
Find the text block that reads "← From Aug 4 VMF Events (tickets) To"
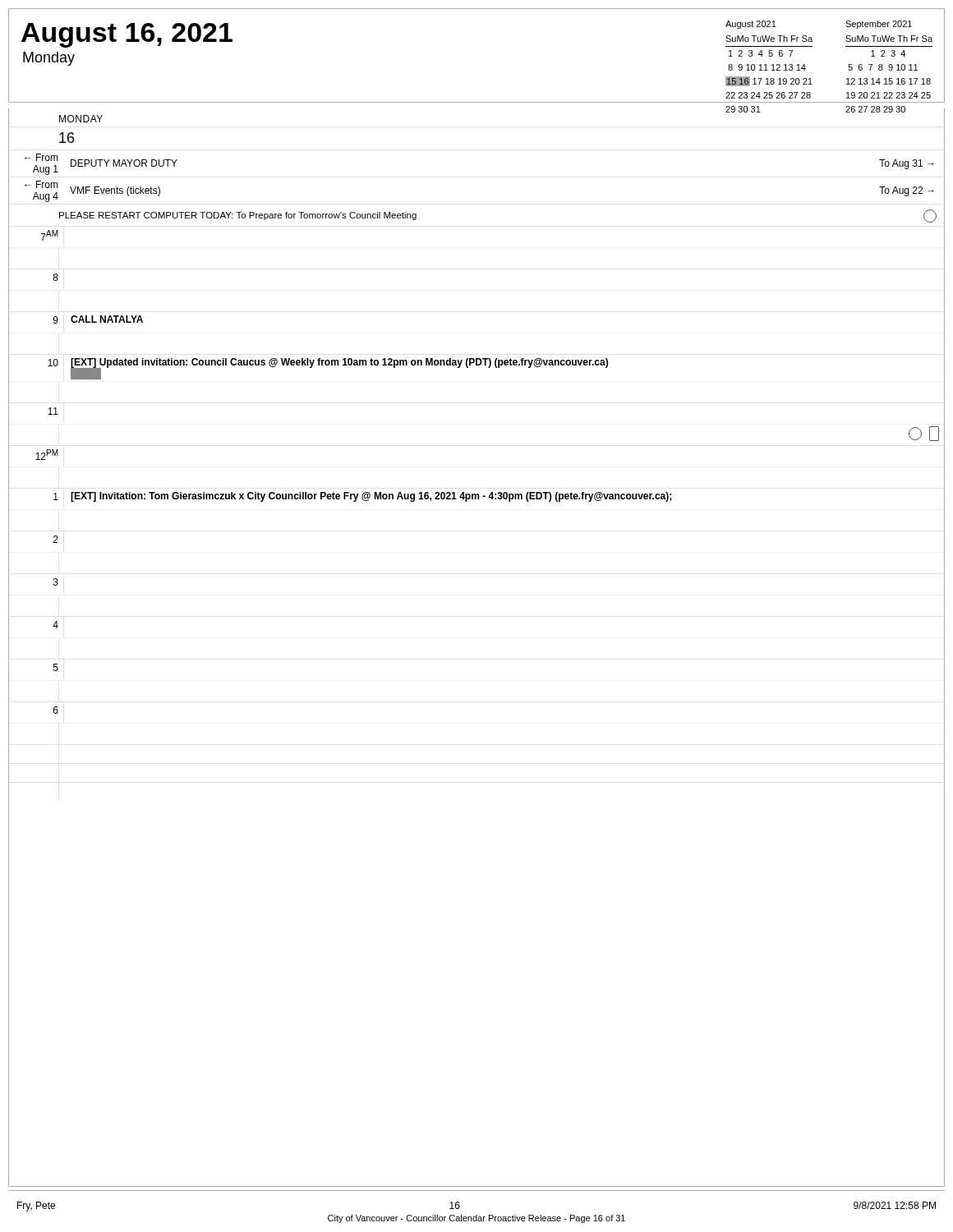pyautogui.click(x=130, y=191)
